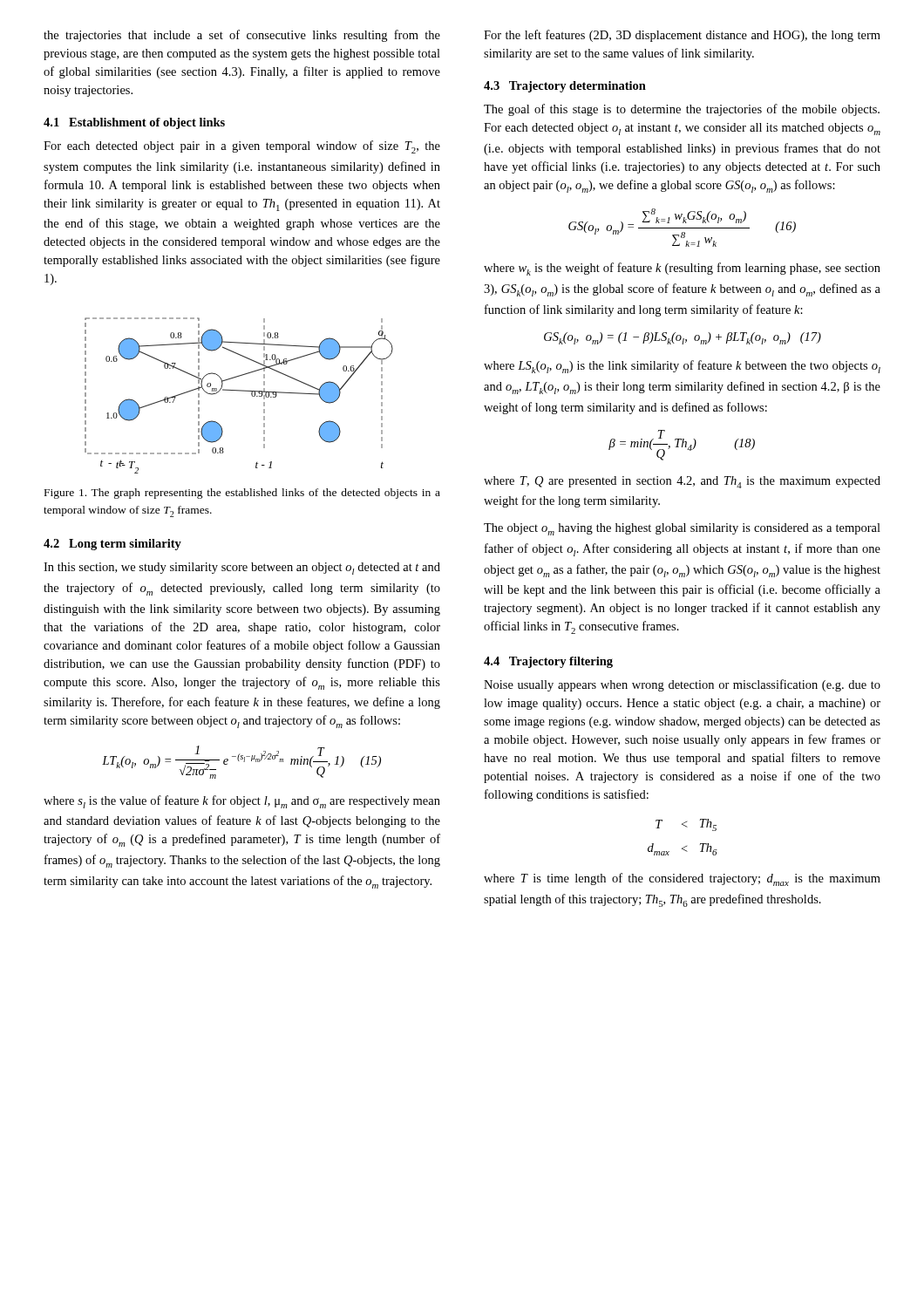Viewport: 924px width, 1308px height.
Task: Locate the text block that says "where wk is the weight of"
Action: coord(682,289)
